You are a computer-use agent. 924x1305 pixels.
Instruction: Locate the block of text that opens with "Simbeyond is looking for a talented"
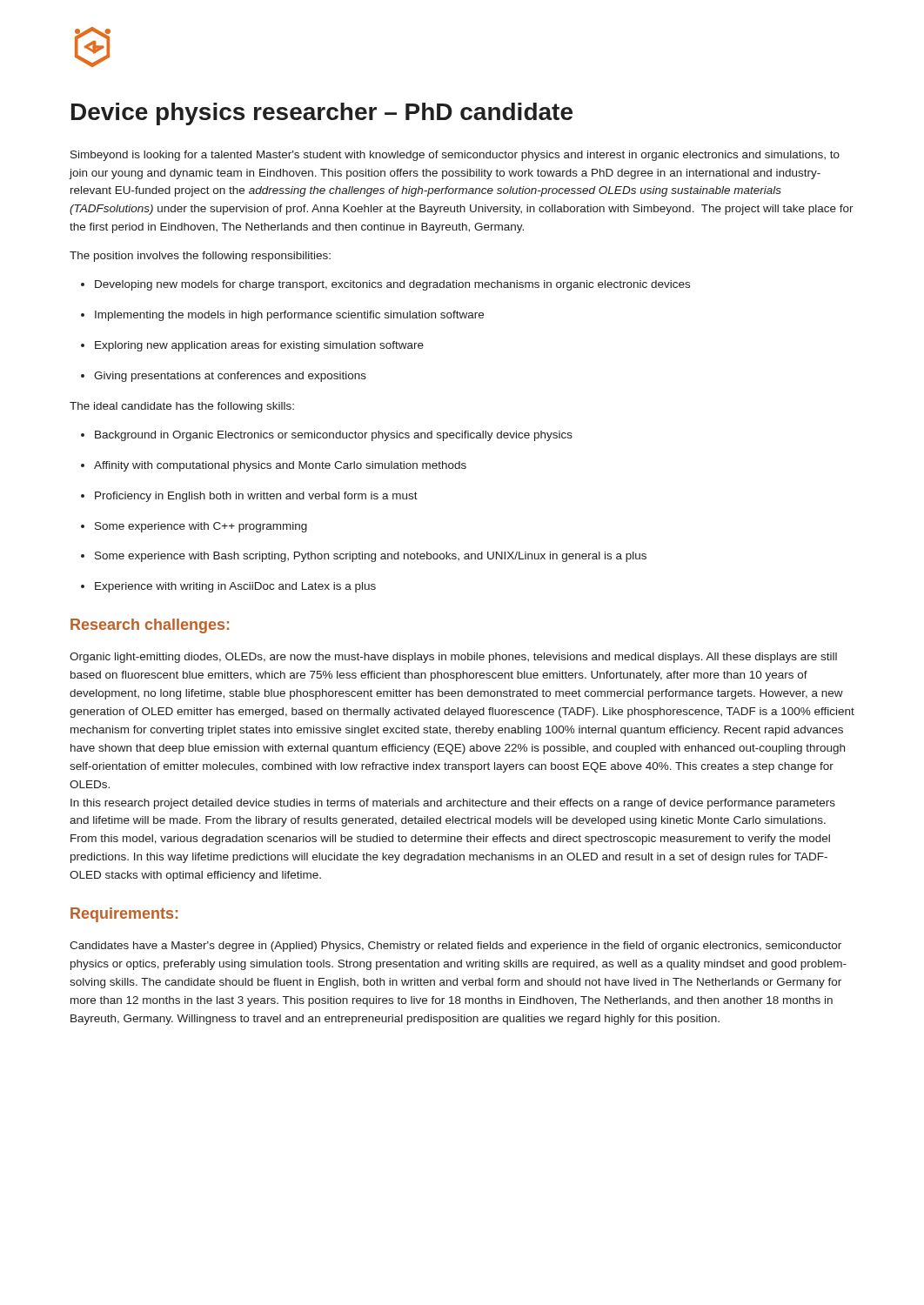tap(462, 191)
